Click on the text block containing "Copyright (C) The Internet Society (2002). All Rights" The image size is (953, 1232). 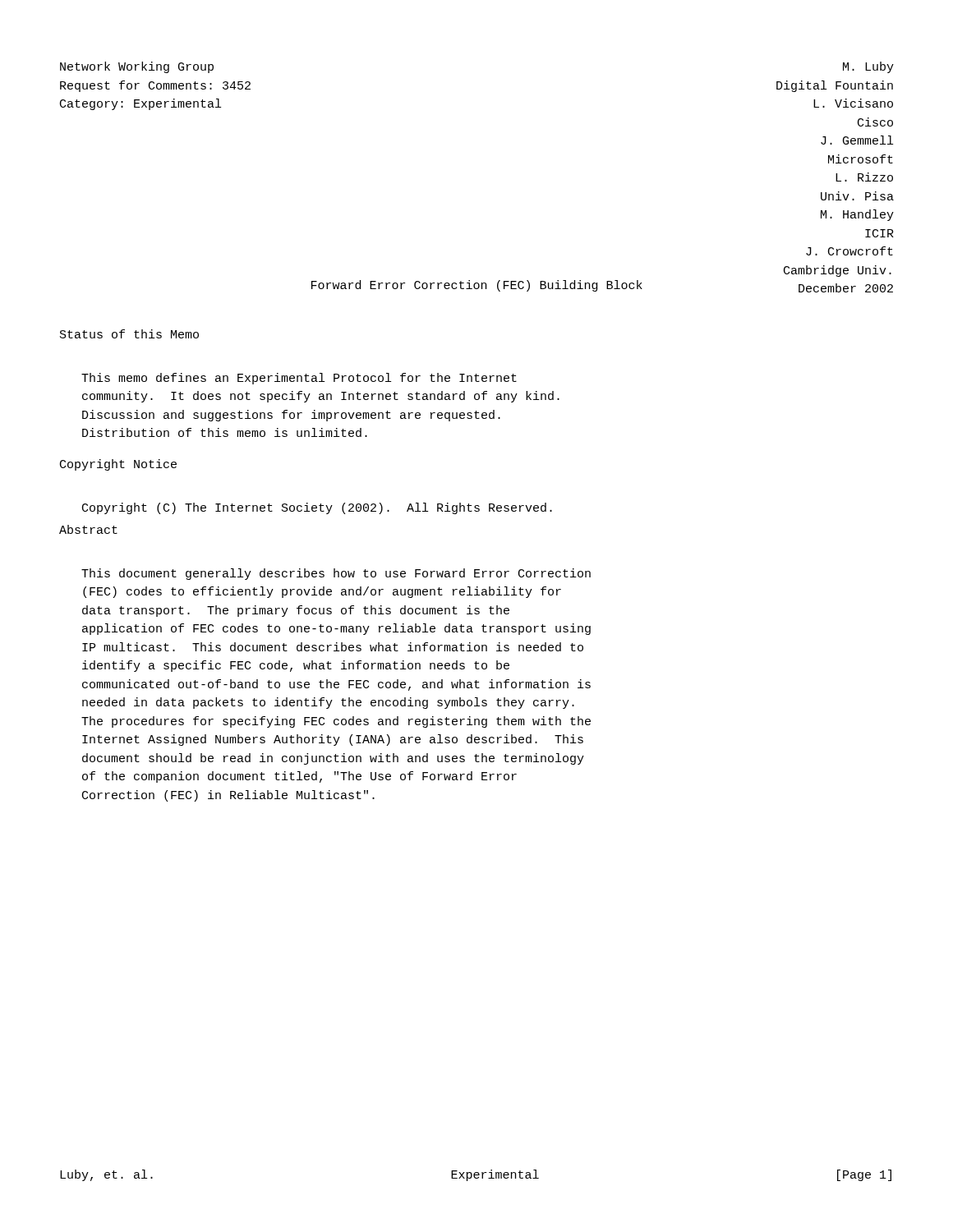[307, 508]
